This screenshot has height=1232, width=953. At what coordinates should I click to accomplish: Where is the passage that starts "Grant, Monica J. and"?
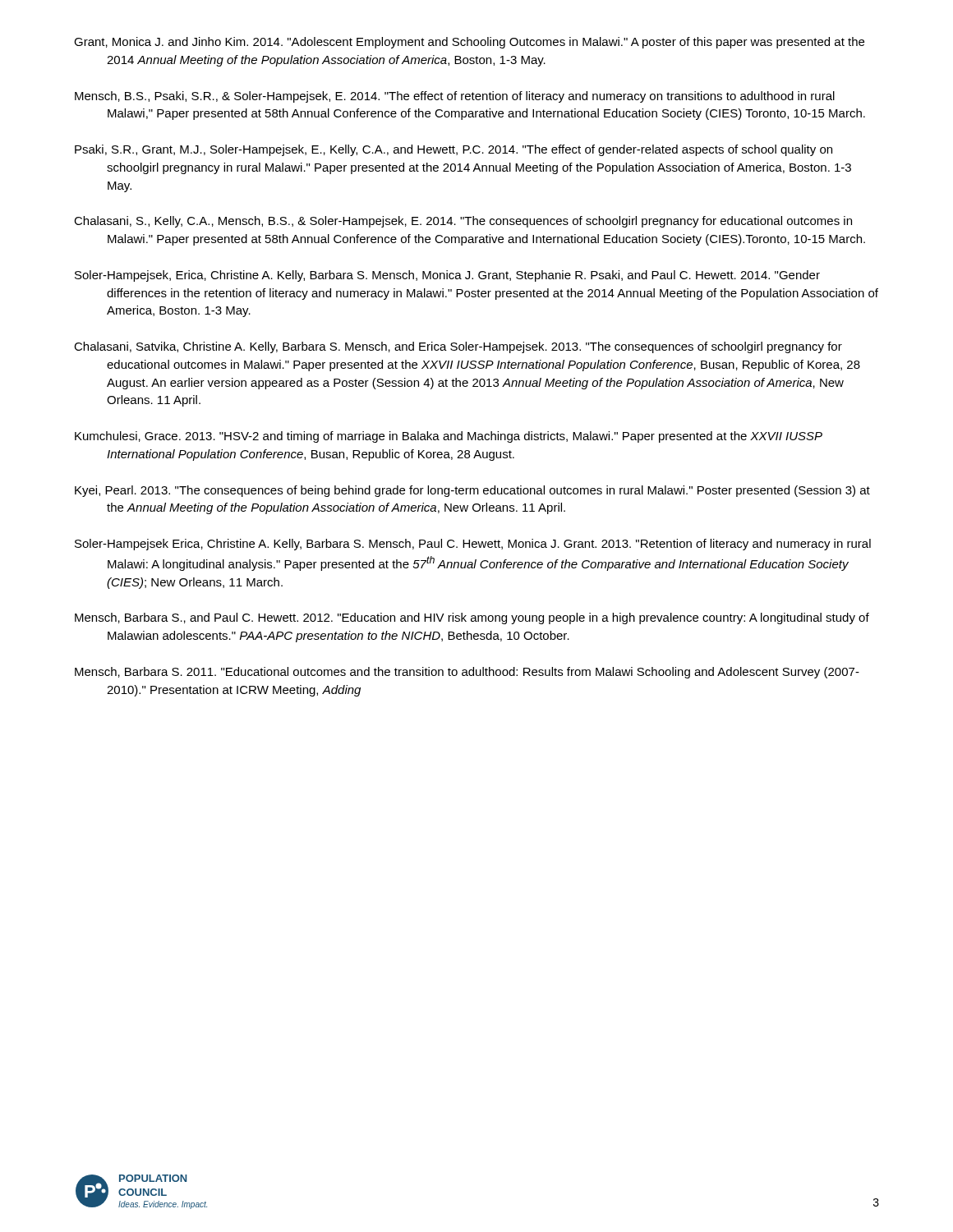click(476, 51)
